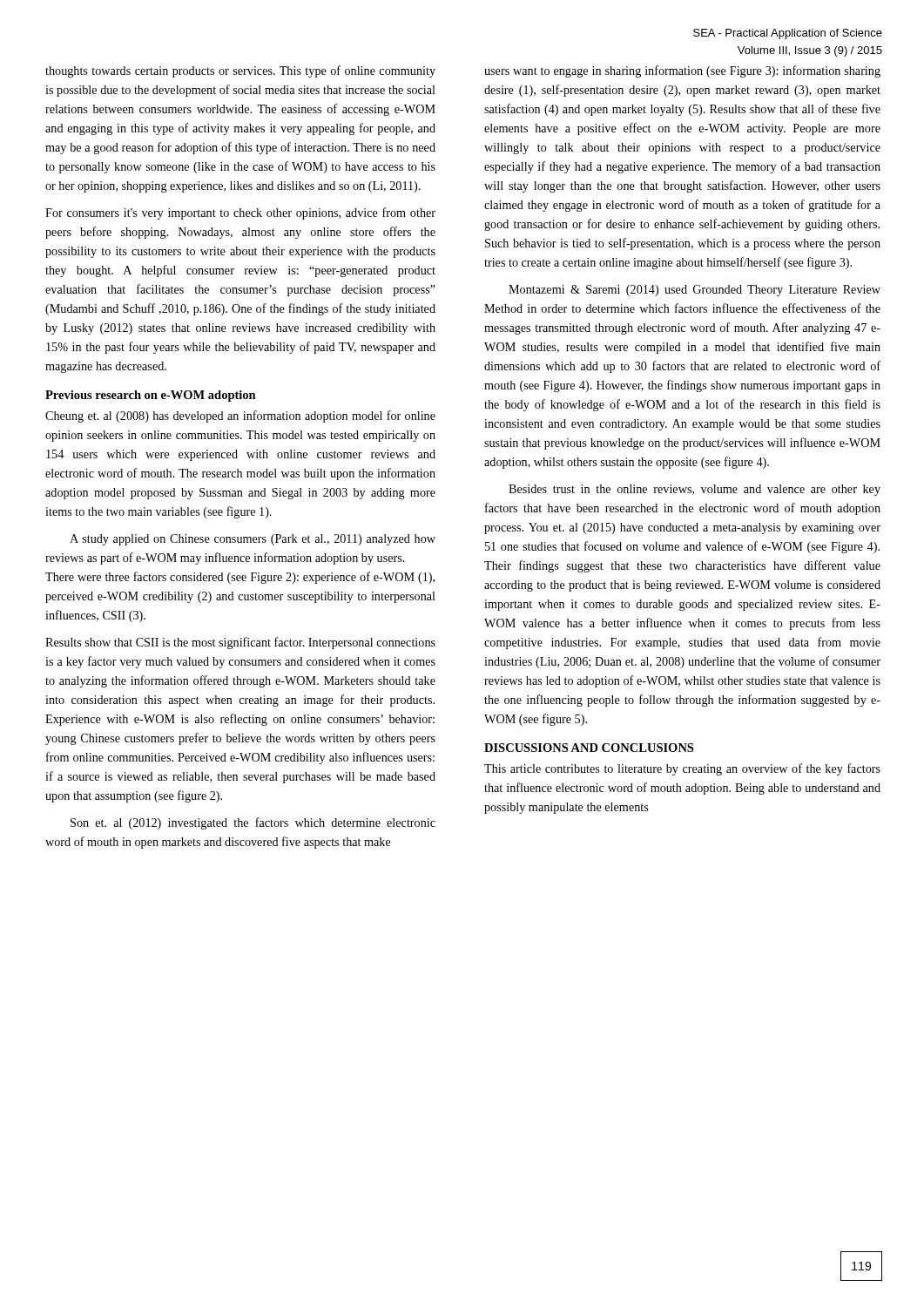Click on the text block starting "Montazemi & Saremi (2014) used Grounded Theory Literature"
The height and width of the screenshot is (1307, 924).
coord(682,376)
